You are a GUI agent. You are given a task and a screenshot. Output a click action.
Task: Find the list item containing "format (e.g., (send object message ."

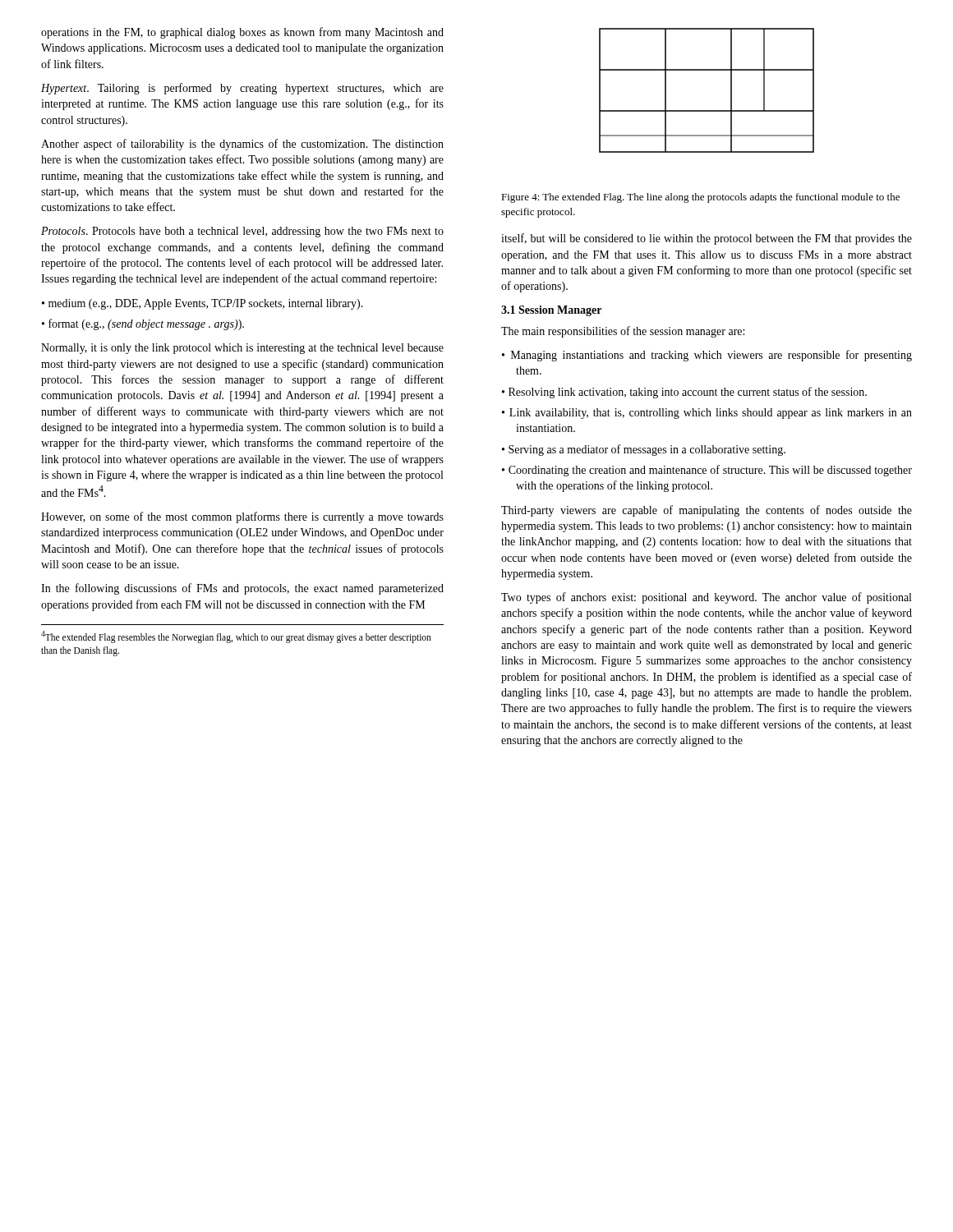coord(146,324)
